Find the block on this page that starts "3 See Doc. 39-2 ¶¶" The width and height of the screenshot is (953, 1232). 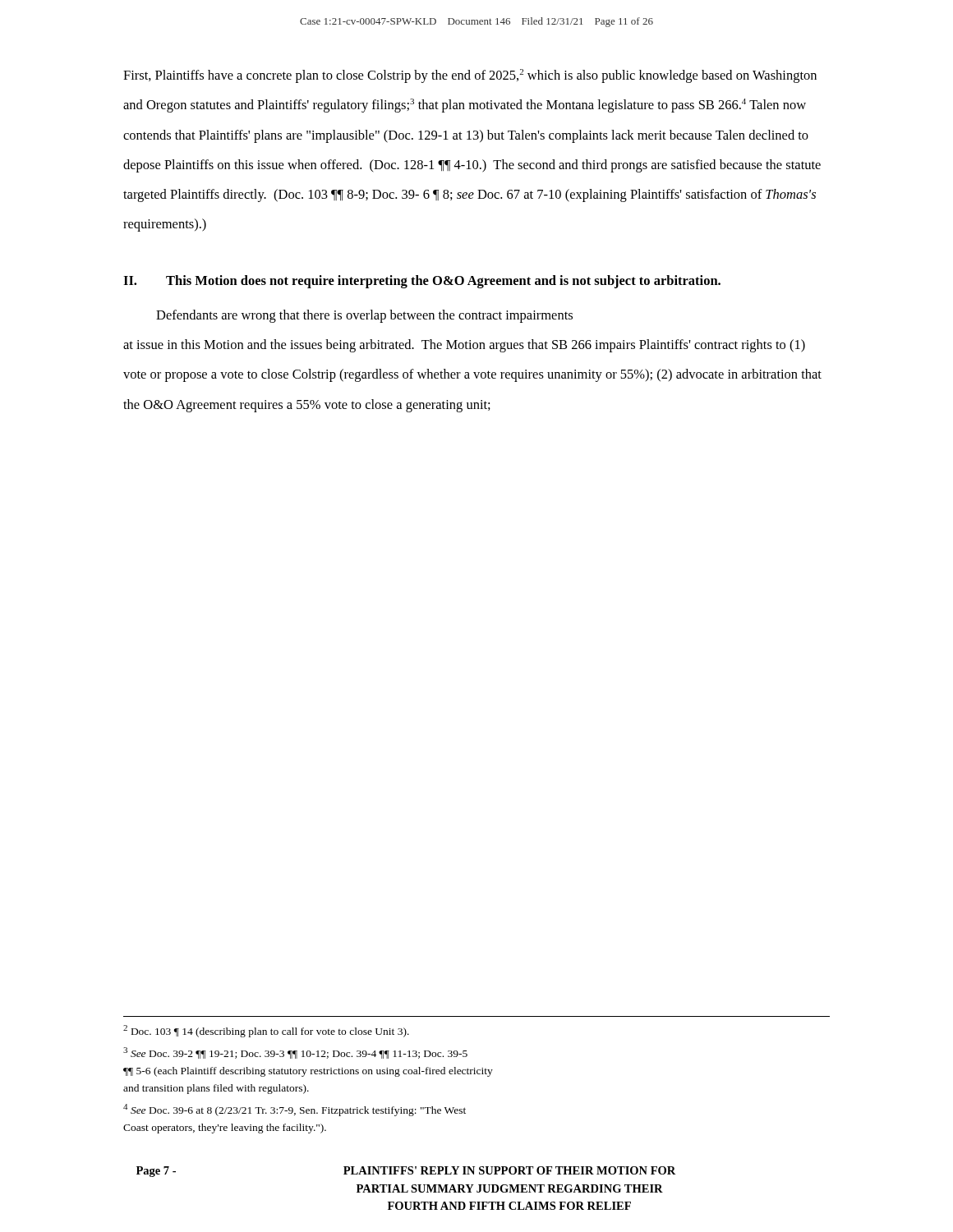(308, 1070)
